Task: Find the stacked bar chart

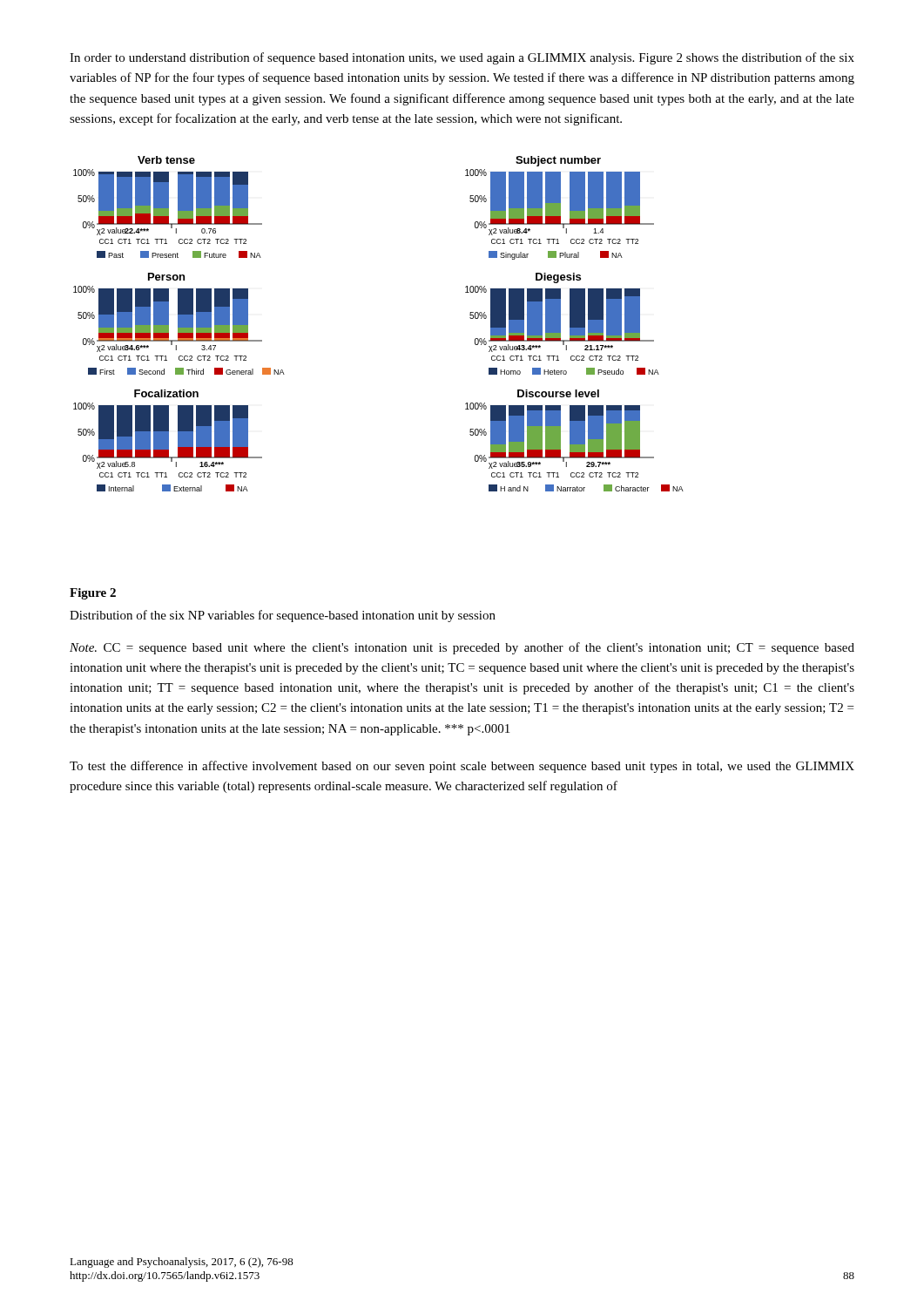Action: point(462,359)
